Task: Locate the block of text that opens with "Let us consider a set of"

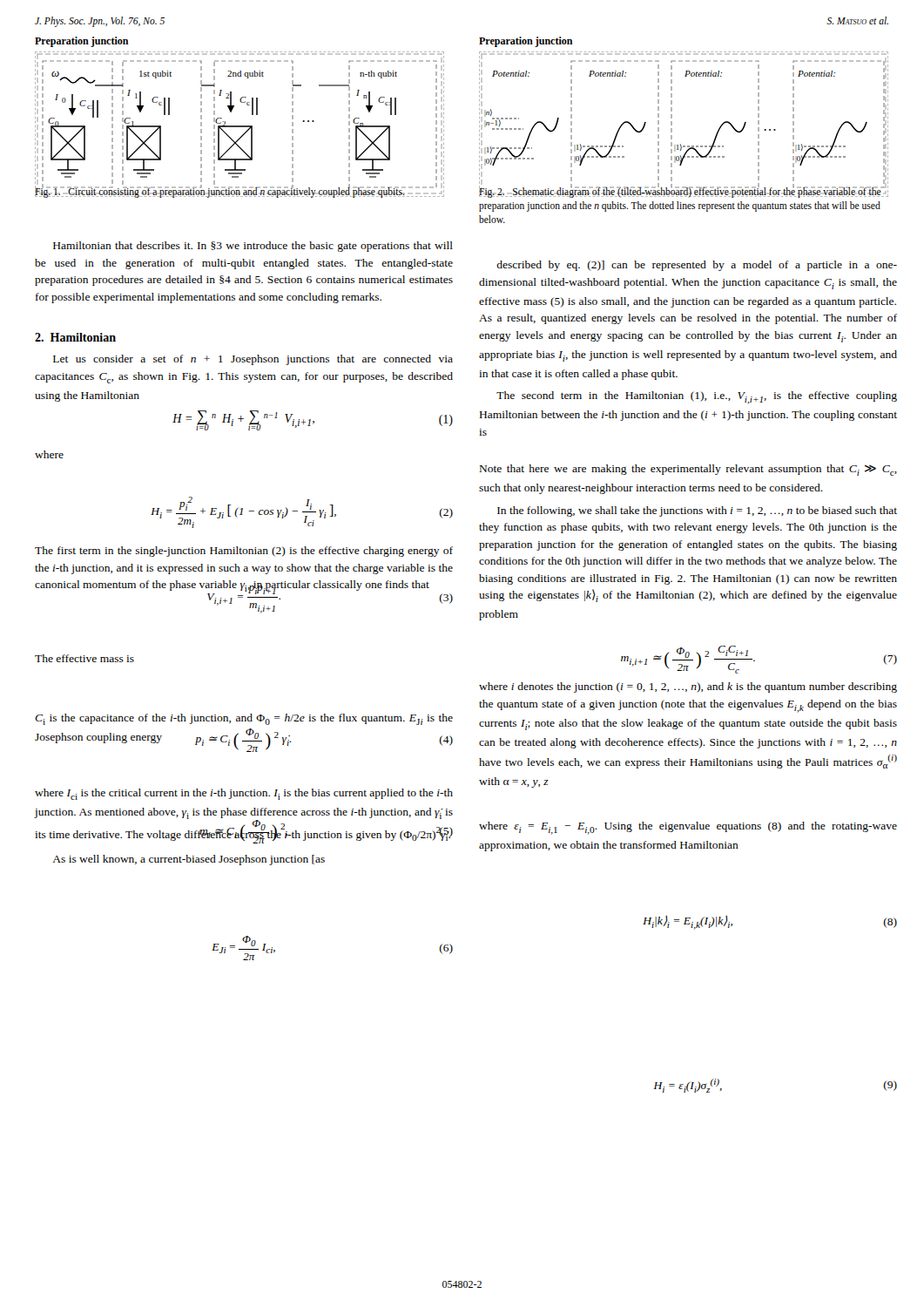Action: 244,377
